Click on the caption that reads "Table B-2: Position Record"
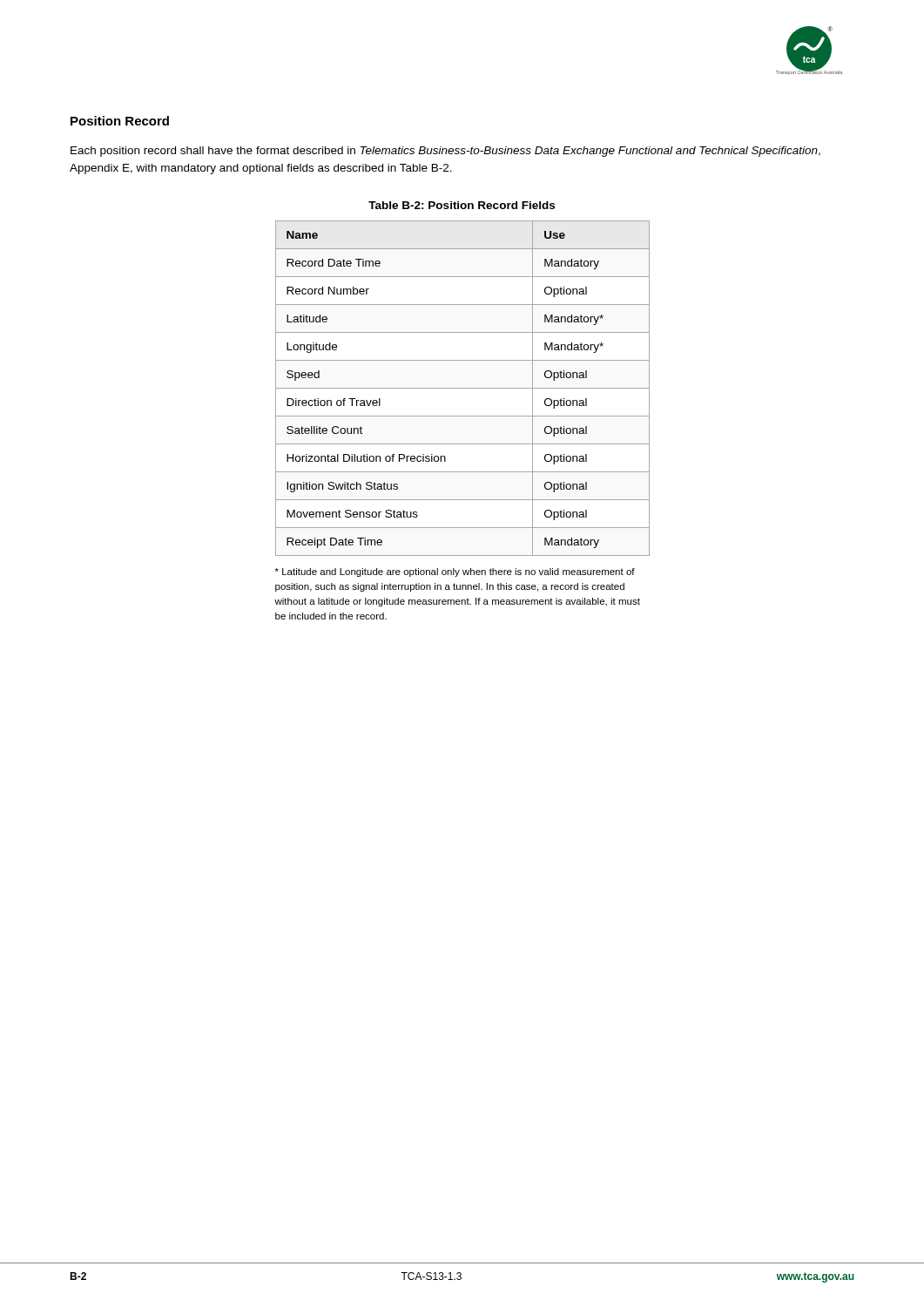The image size is (924, 1307). click(x=462, y=205)
